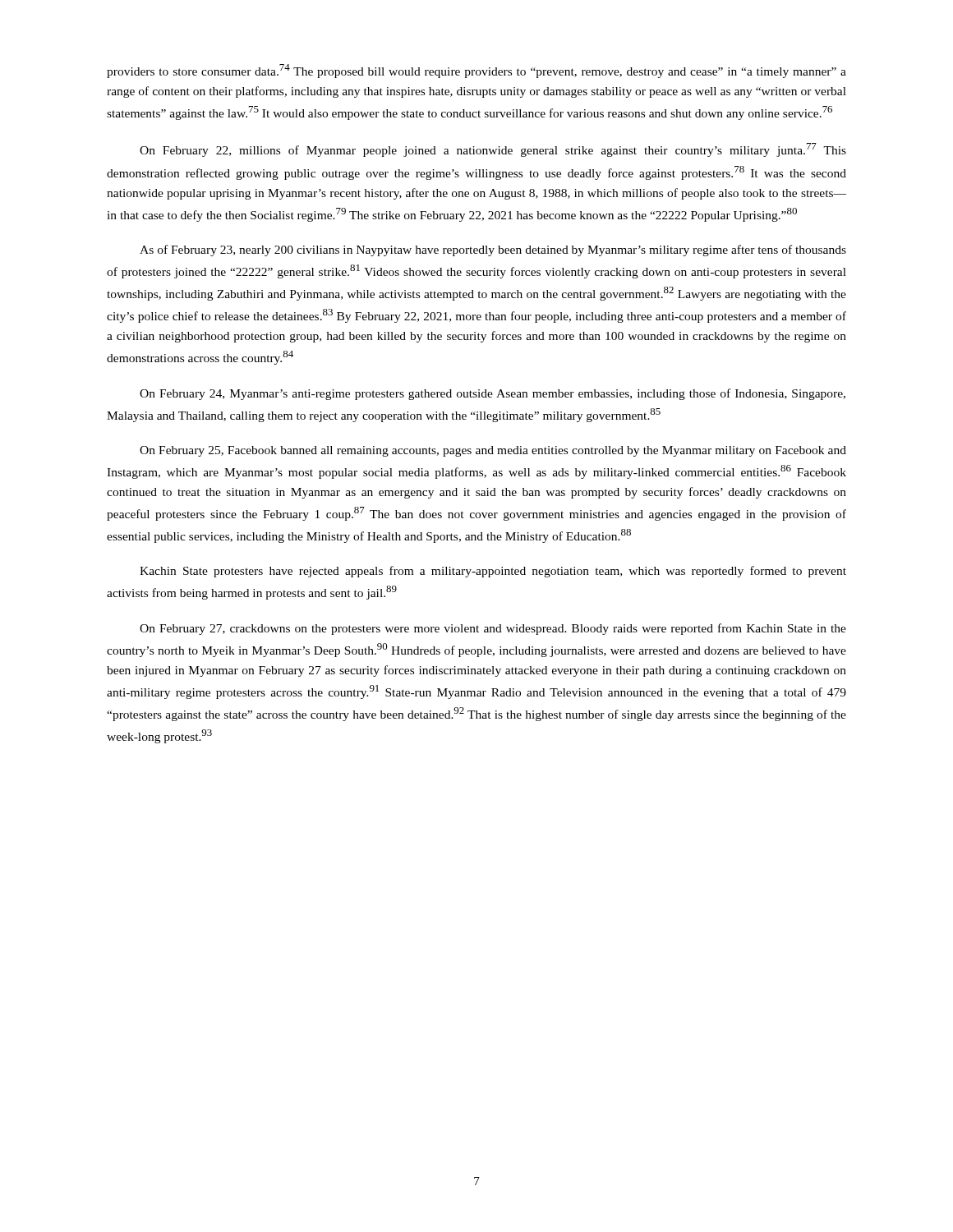Click on the text block with the text "As of February 23, nearly 200 civilians"
Viewport: 953px width, 1232px height.
(476, 304)
